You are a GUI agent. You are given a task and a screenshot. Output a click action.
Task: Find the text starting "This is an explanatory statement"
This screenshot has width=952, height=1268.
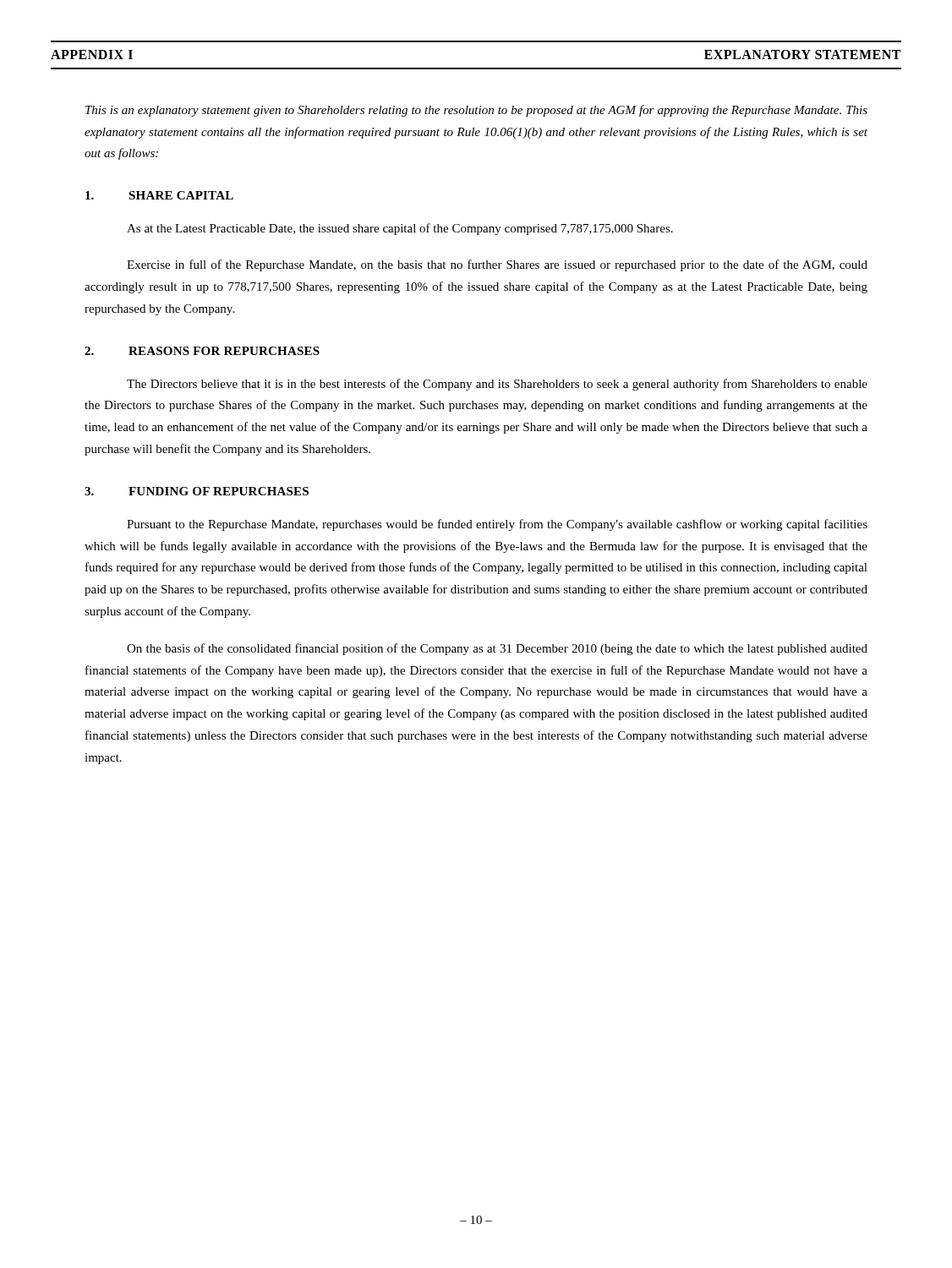click(x=476, y=131)
